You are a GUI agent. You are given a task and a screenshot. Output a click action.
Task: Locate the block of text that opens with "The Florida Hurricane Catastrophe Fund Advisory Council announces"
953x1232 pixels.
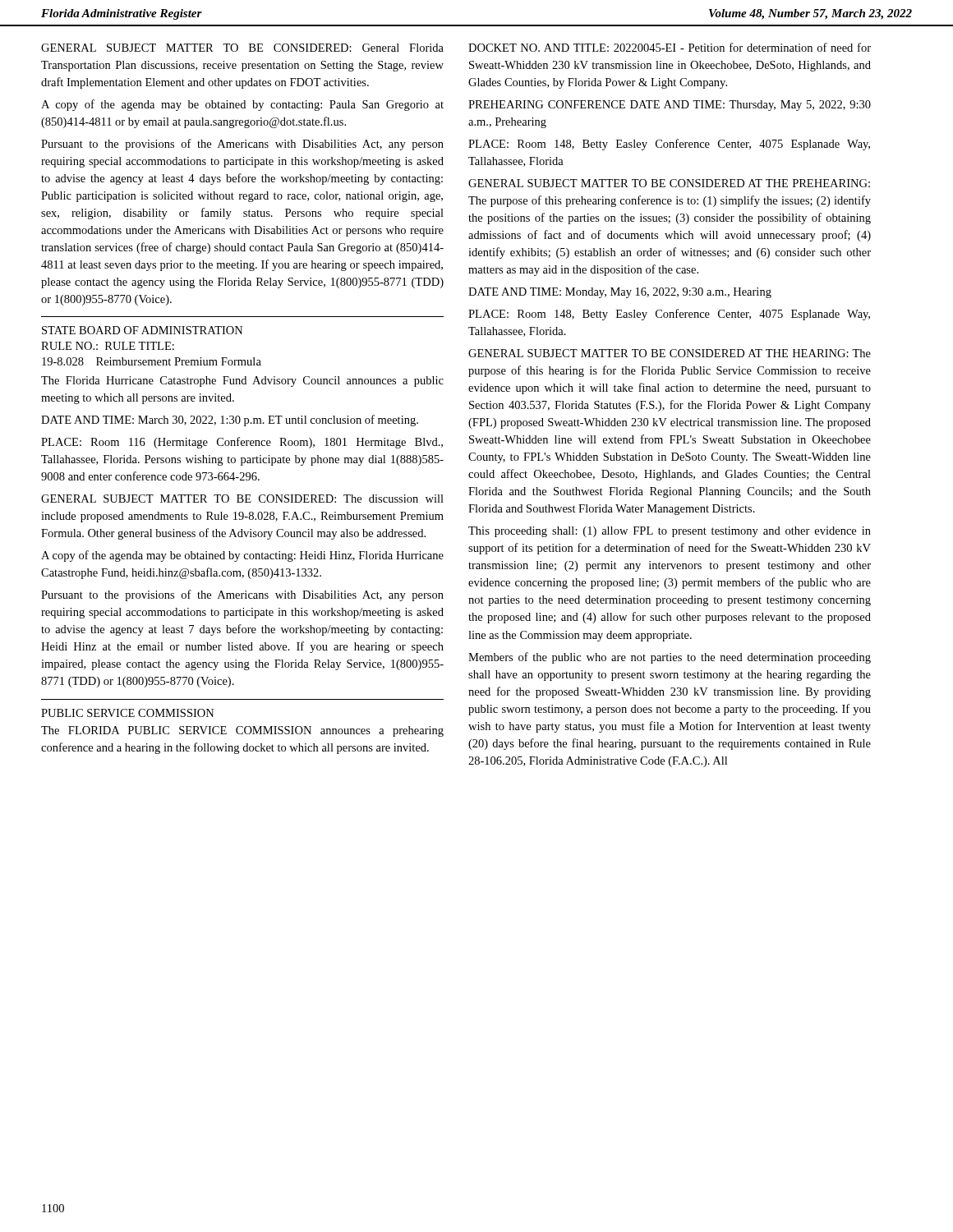tap(242, 531)
